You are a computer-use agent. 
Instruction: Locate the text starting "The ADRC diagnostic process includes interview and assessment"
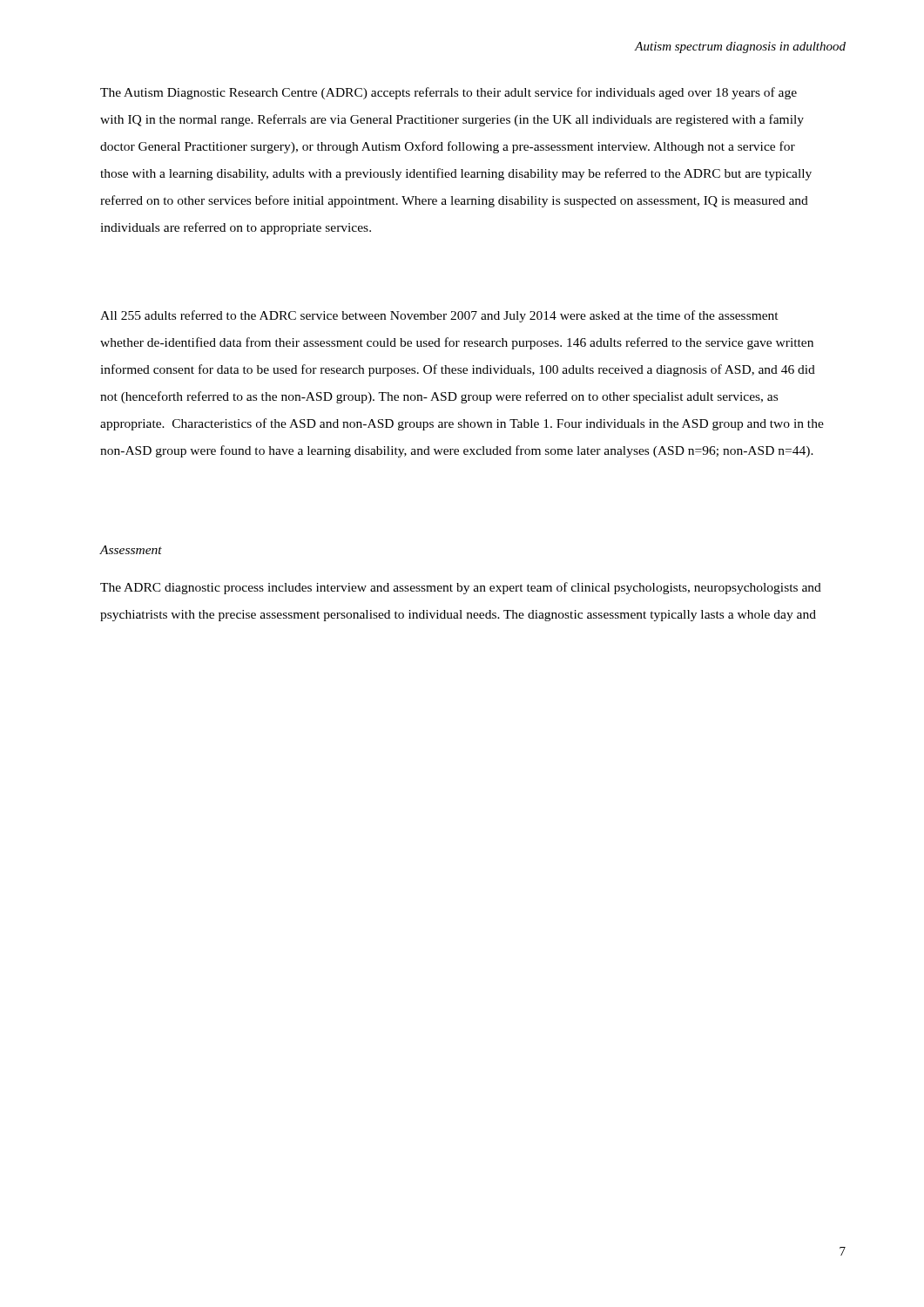(x=461, y=600)
